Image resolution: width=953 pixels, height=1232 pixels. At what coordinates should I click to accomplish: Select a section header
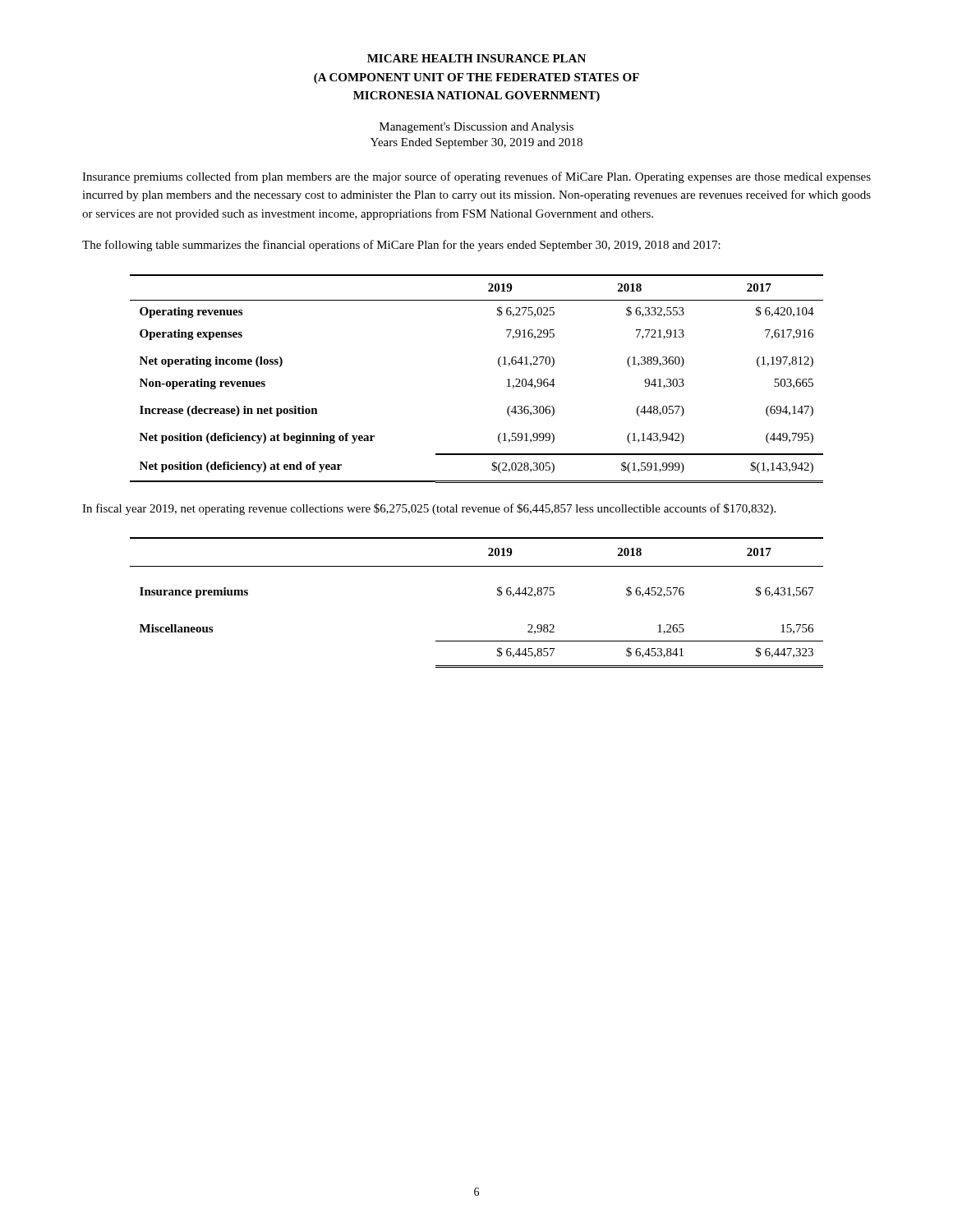point(476,134)
